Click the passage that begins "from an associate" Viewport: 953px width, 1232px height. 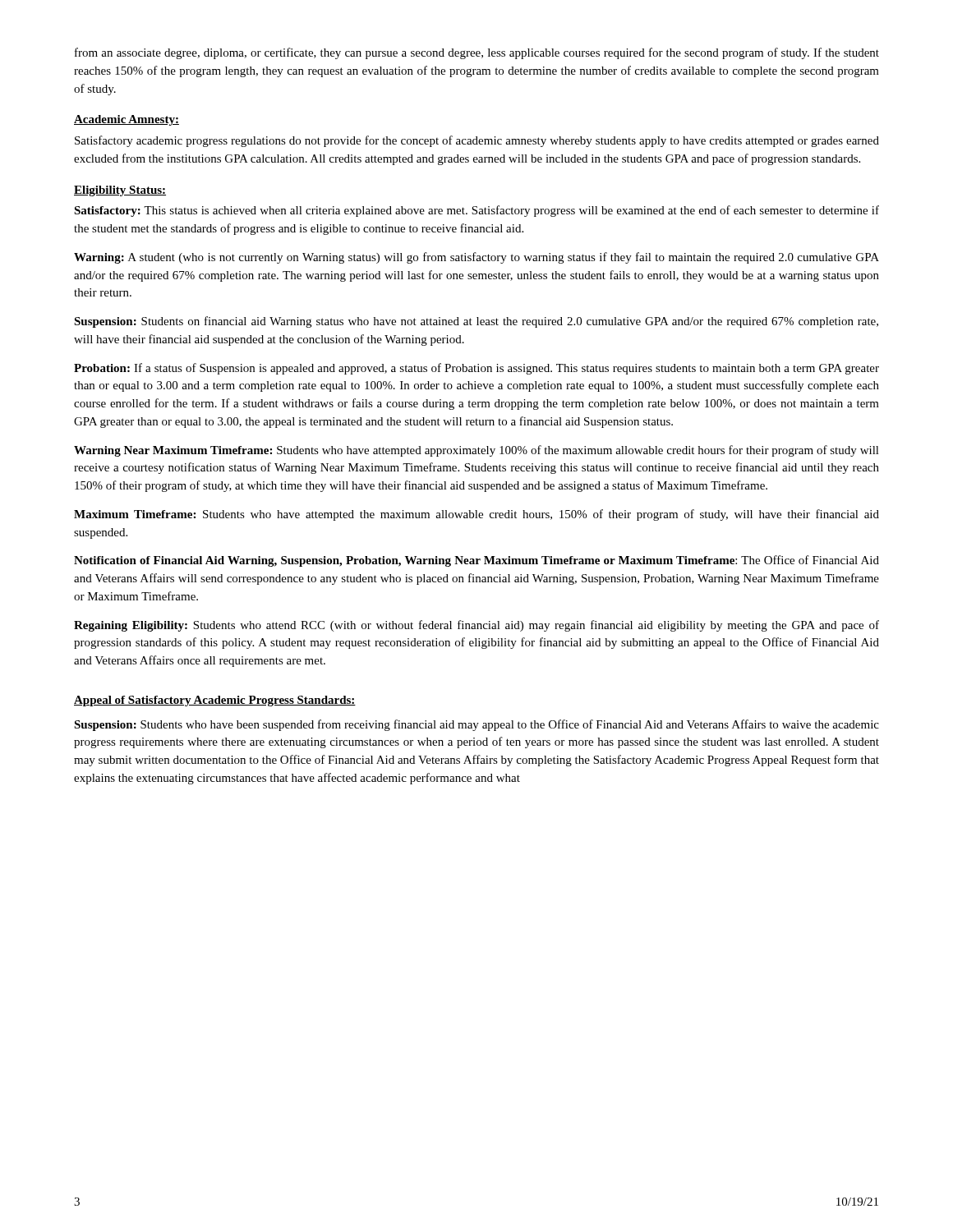coord(476,71)
